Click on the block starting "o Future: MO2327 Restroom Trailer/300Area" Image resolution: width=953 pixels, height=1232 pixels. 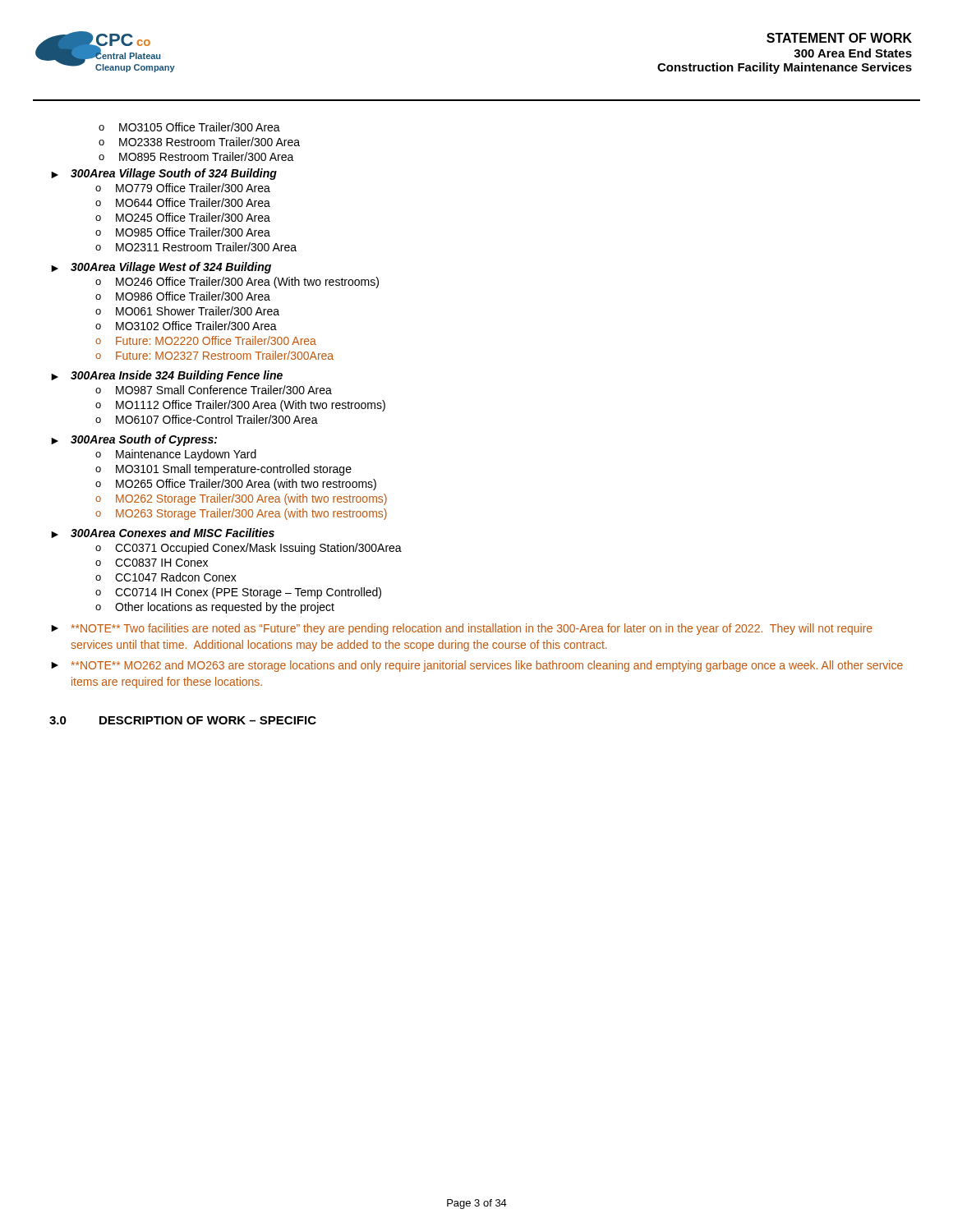coord(214,356)
